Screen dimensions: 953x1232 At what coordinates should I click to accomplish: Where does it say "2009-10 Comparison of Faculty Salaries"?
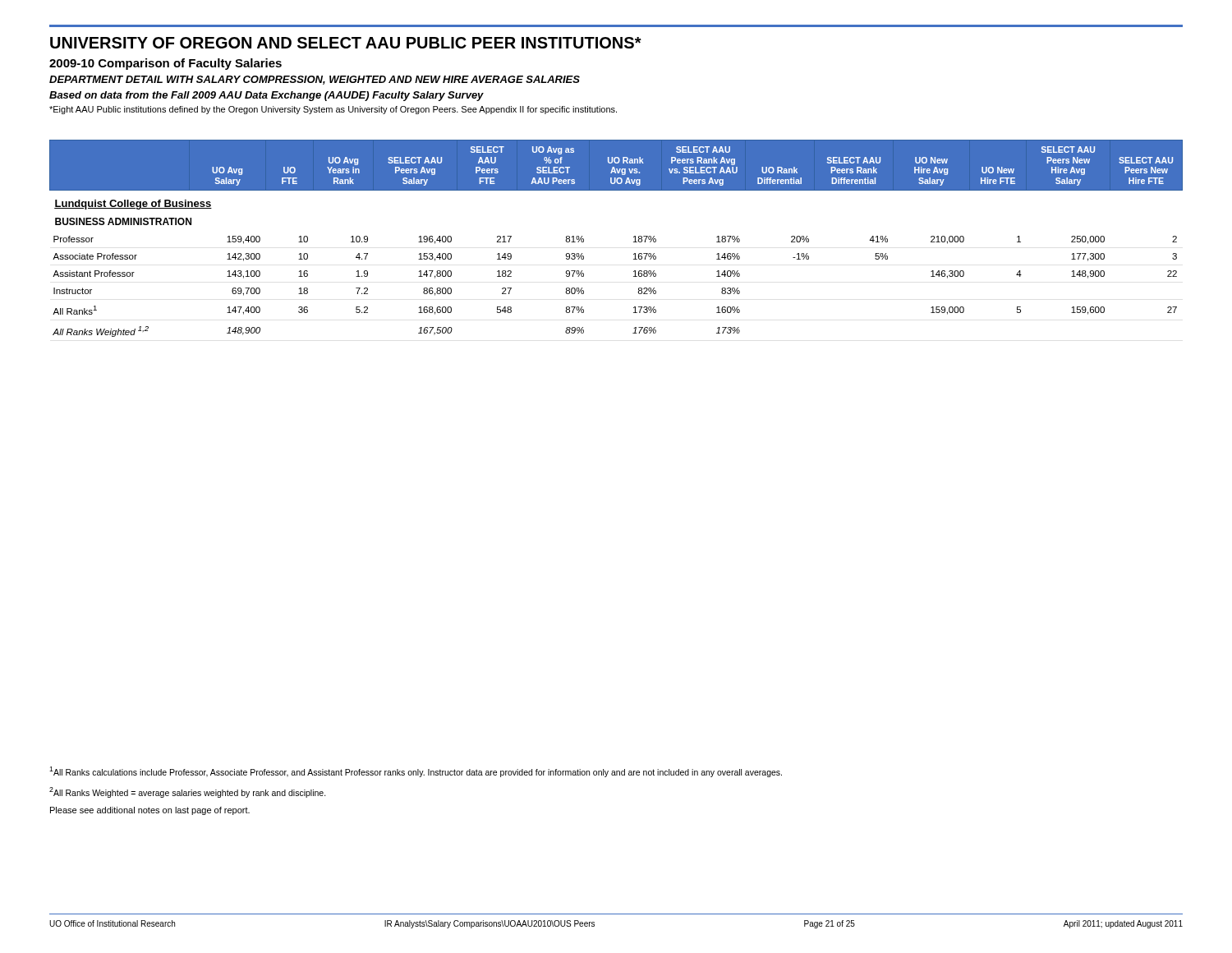pos(165,64)
